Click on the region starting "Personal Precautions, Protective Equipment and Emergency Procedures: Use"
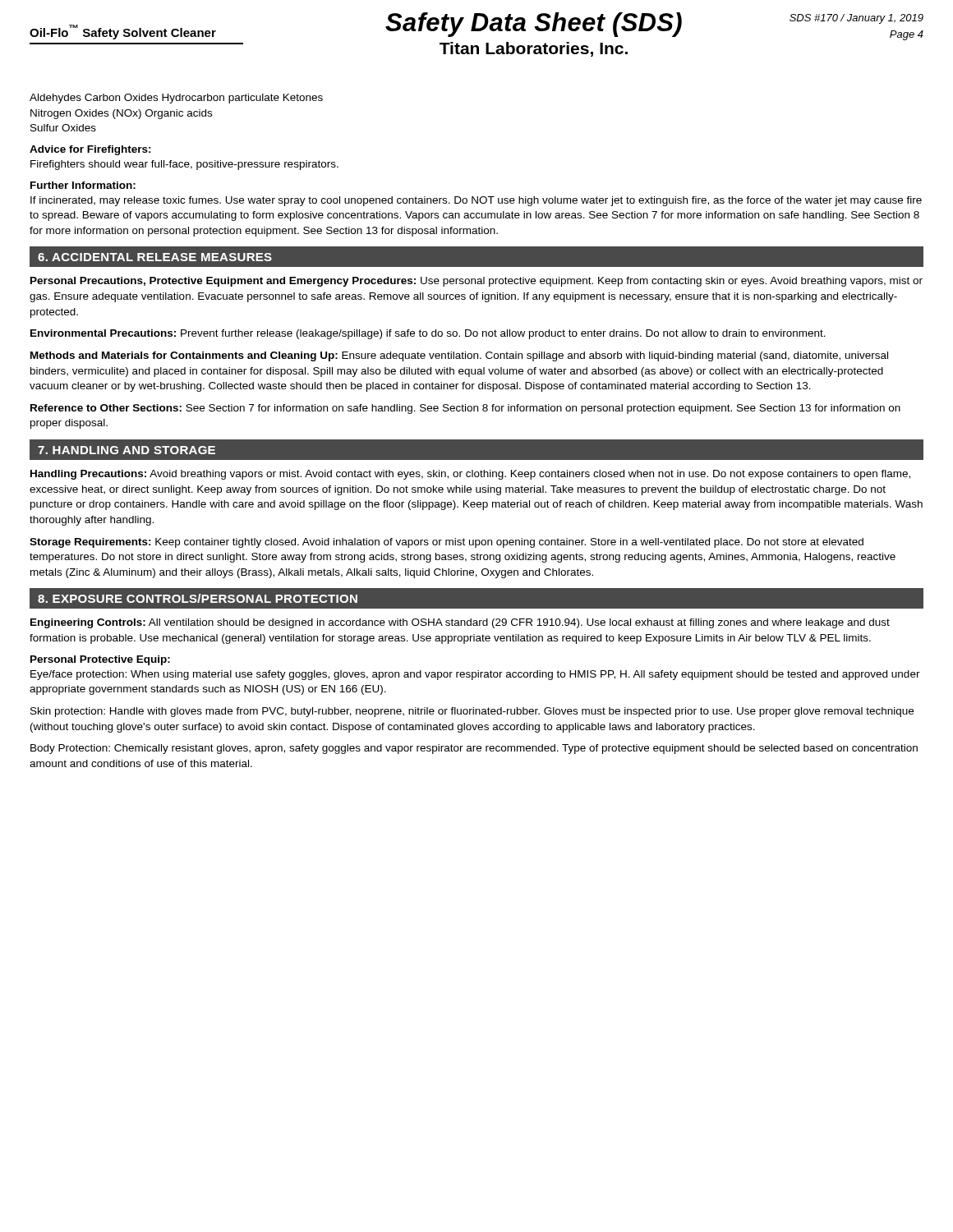This screenshot has height=1232, width=953. pyautogui.click(x=476, y=296)
